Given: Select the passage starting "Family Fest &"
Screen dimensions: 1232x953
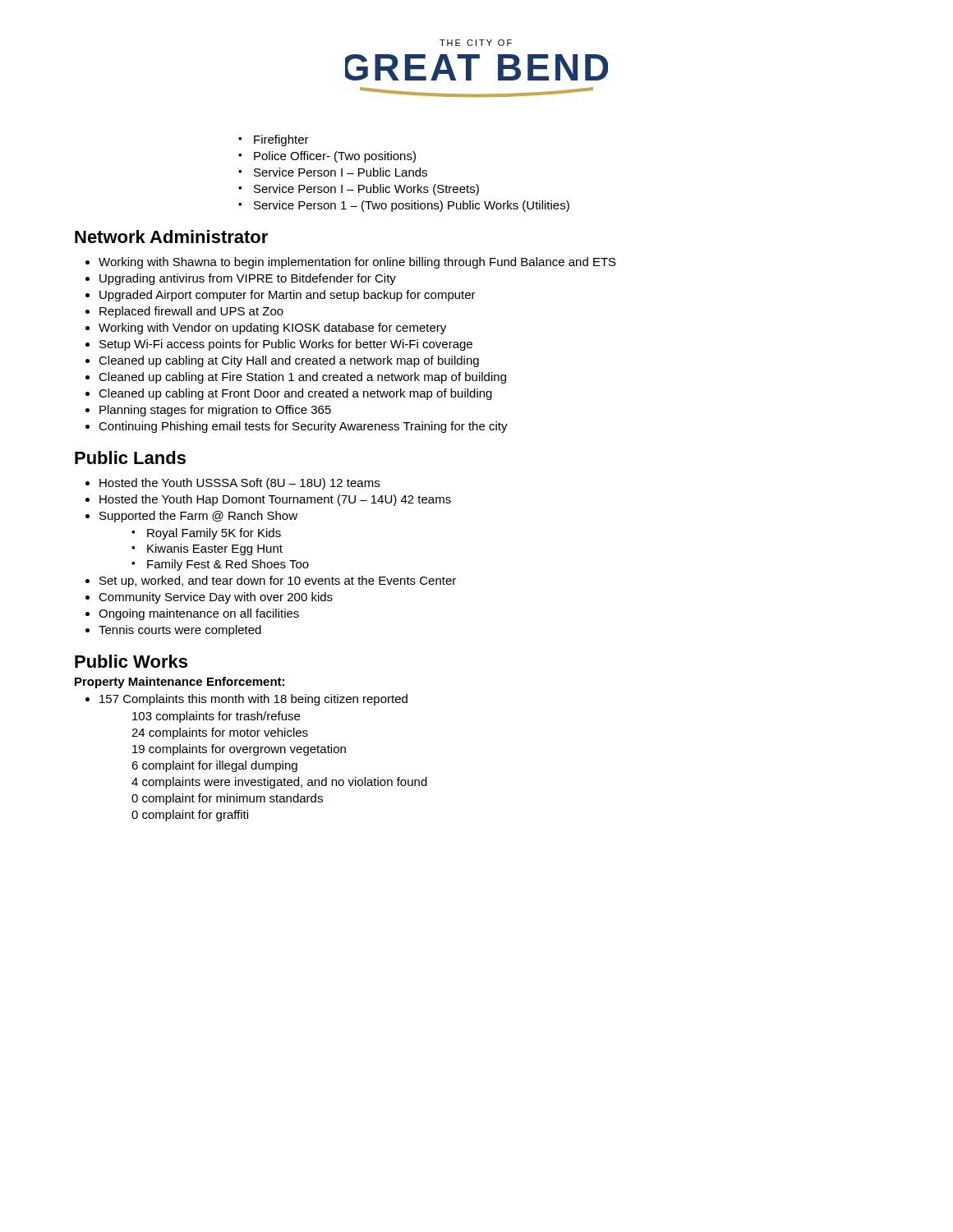Looking at the screenshot, I should click(x=228, y=564).
